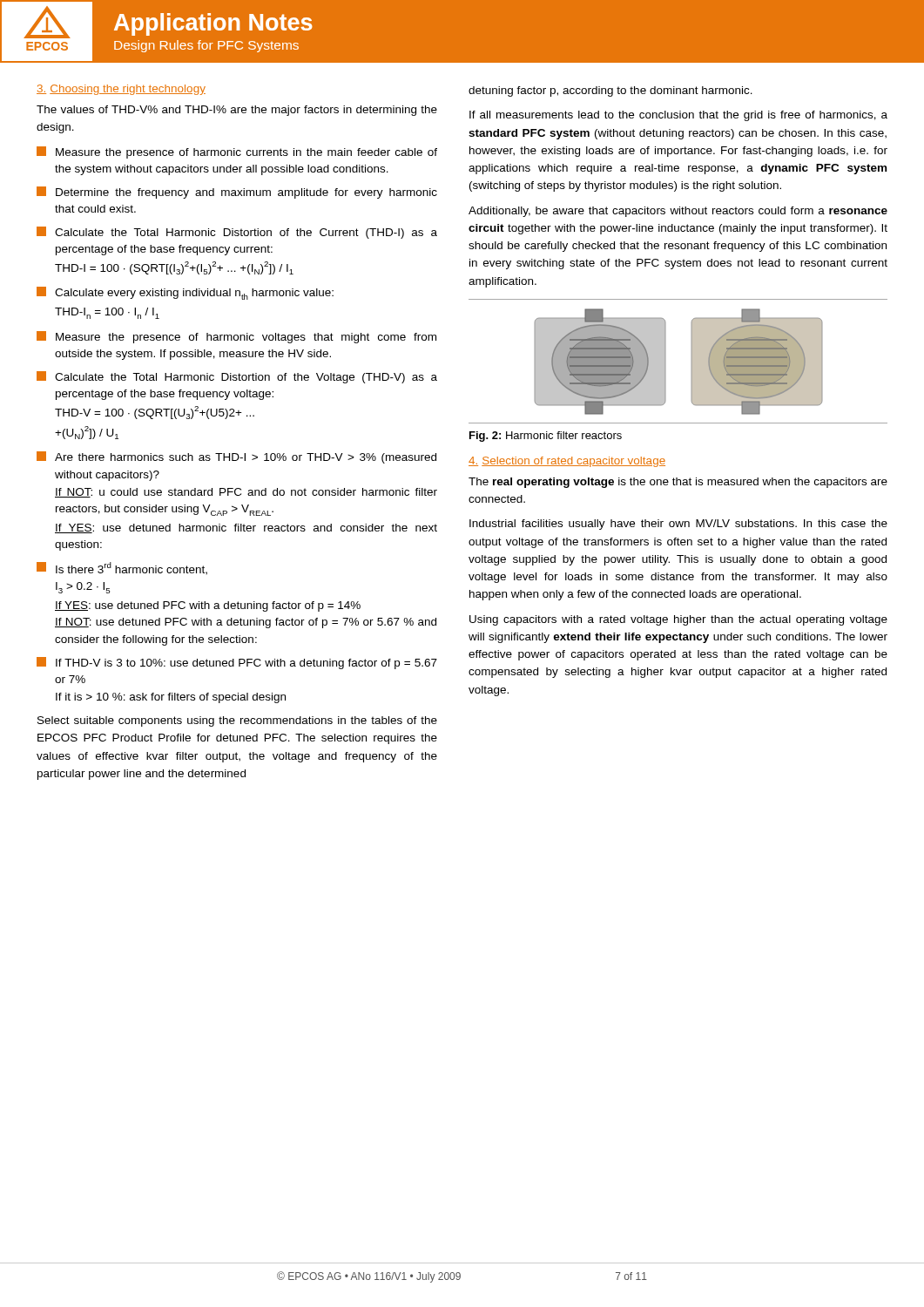Click on the element starting "Using capacitors with a rated voltage higher than"
The width and height of the screenshot is (924, 1307).
click(678, 654)
